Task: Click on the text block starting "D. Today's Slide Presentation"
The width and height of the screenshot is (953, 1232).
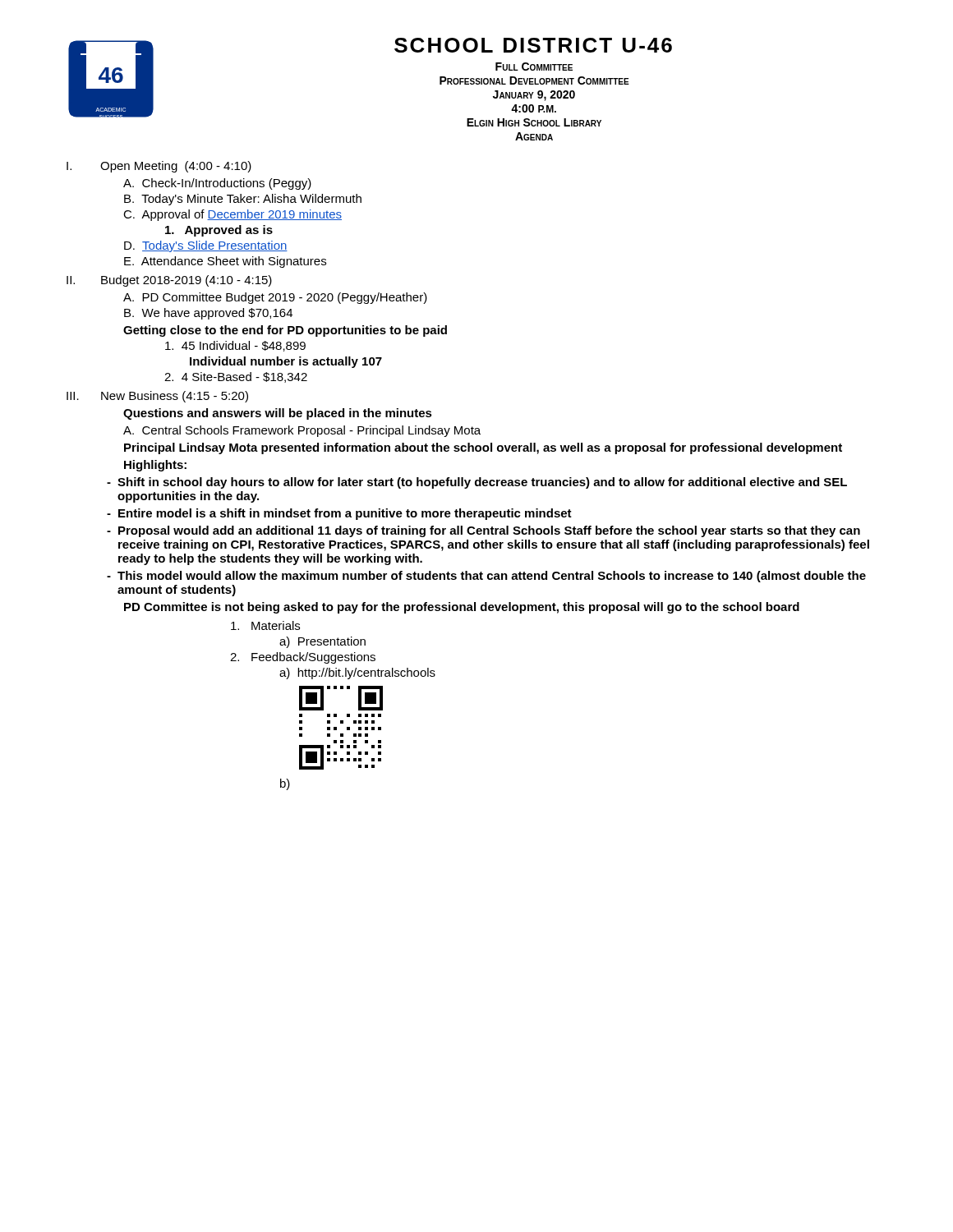Action: point(205,245)
